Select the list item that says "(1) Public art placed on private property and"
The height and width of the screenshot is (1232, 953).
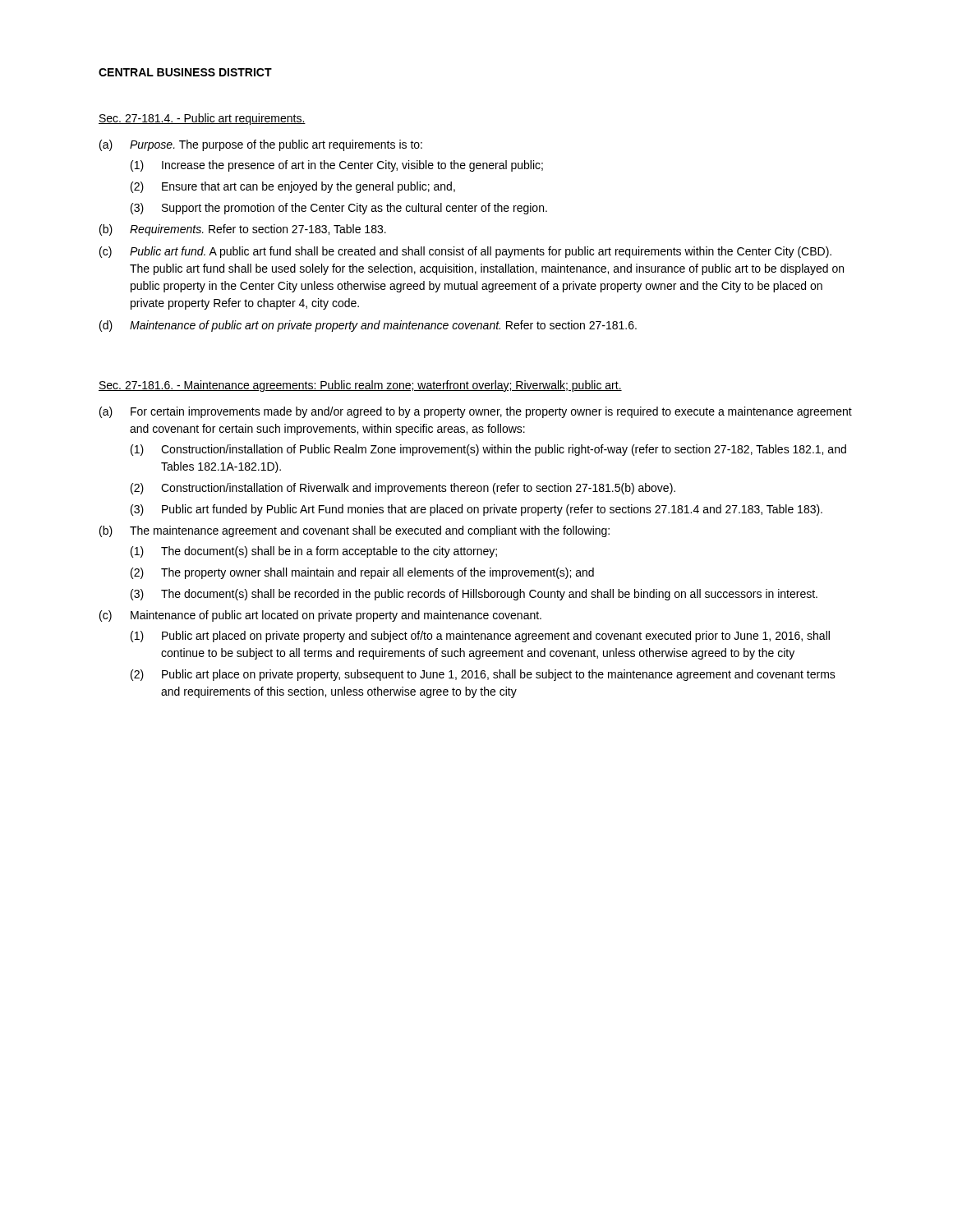tap(492, 645)
